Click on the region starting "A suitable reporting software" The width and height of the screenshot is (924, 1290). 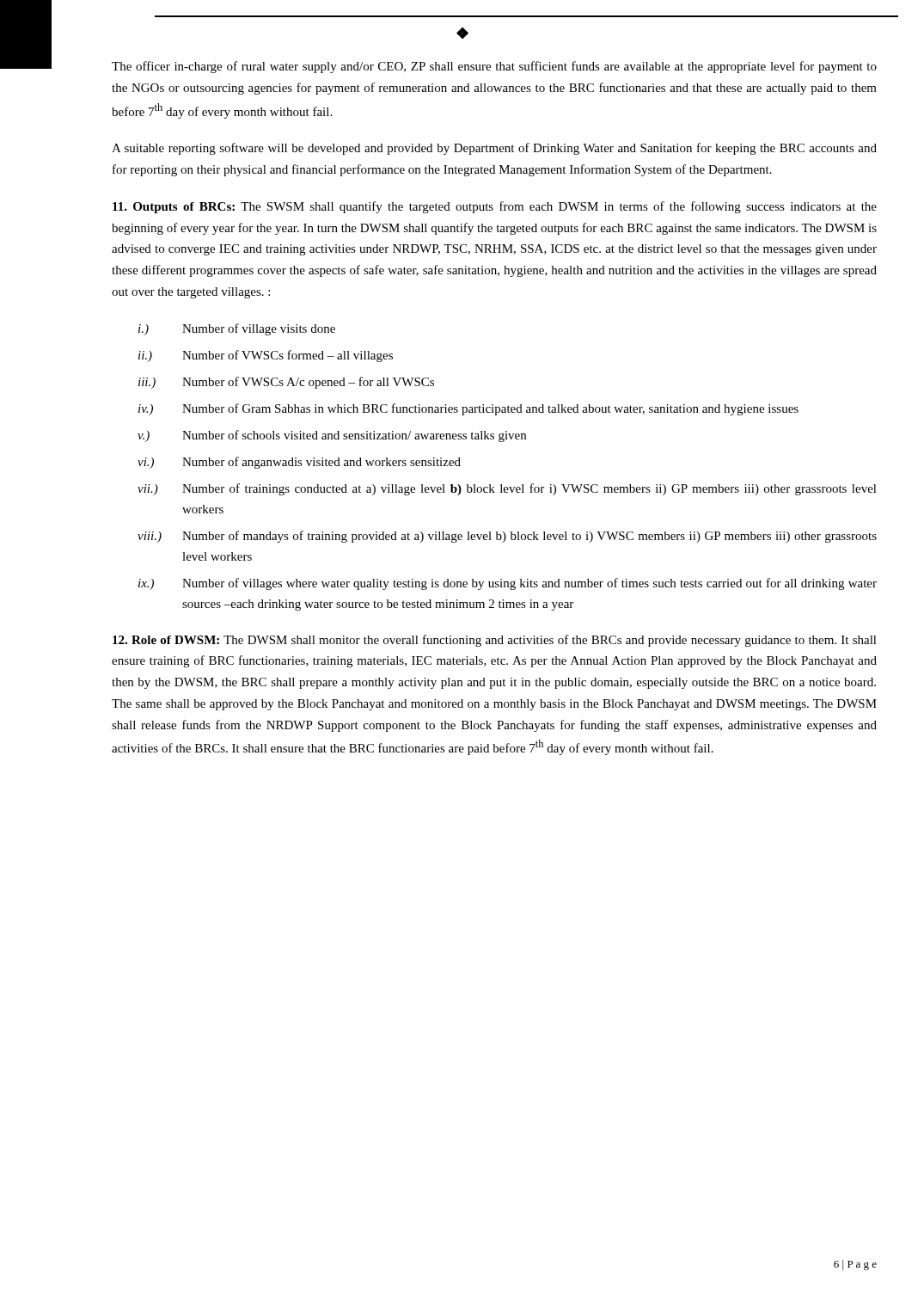coord(494,159)
